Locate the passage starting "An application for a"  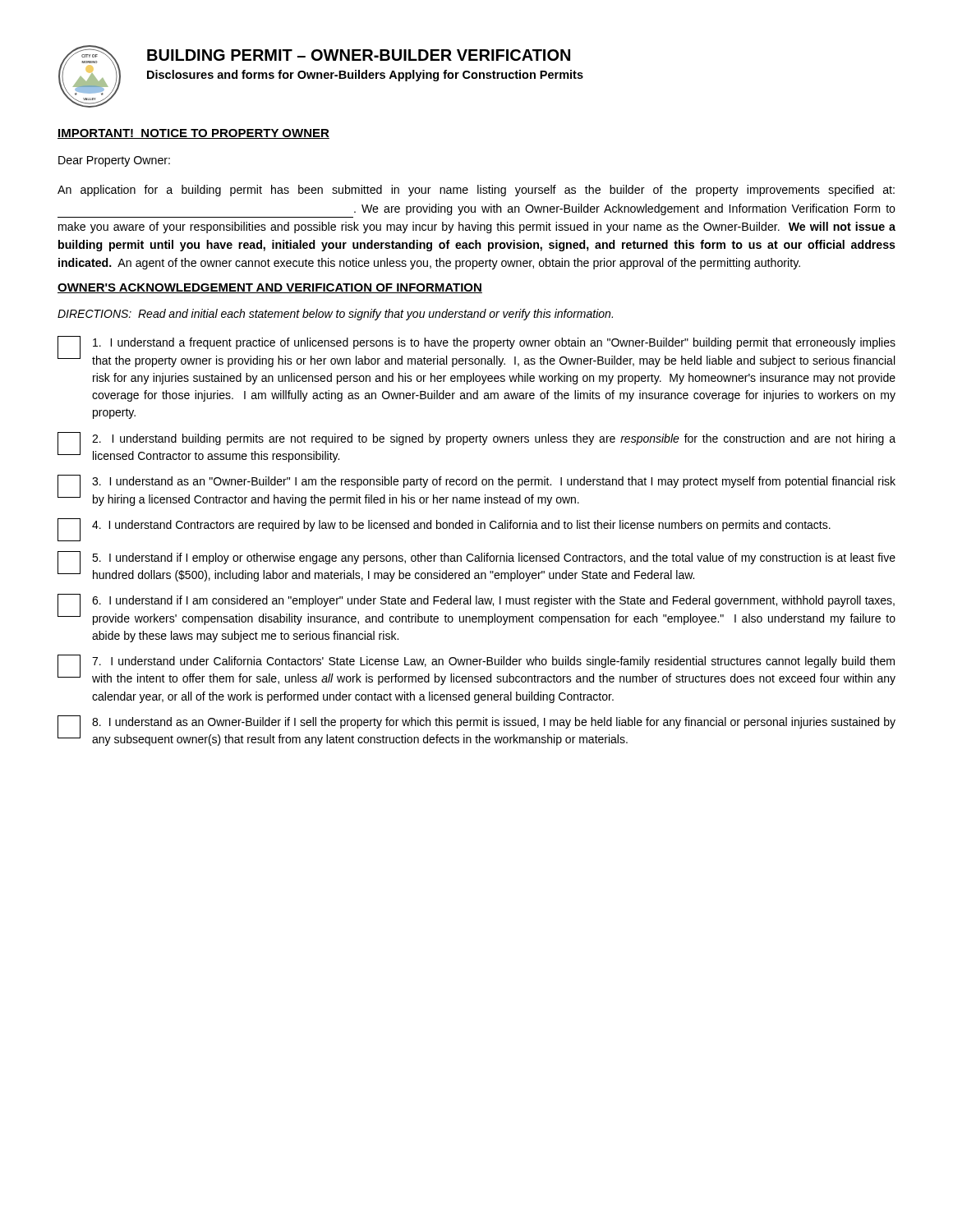476,227
